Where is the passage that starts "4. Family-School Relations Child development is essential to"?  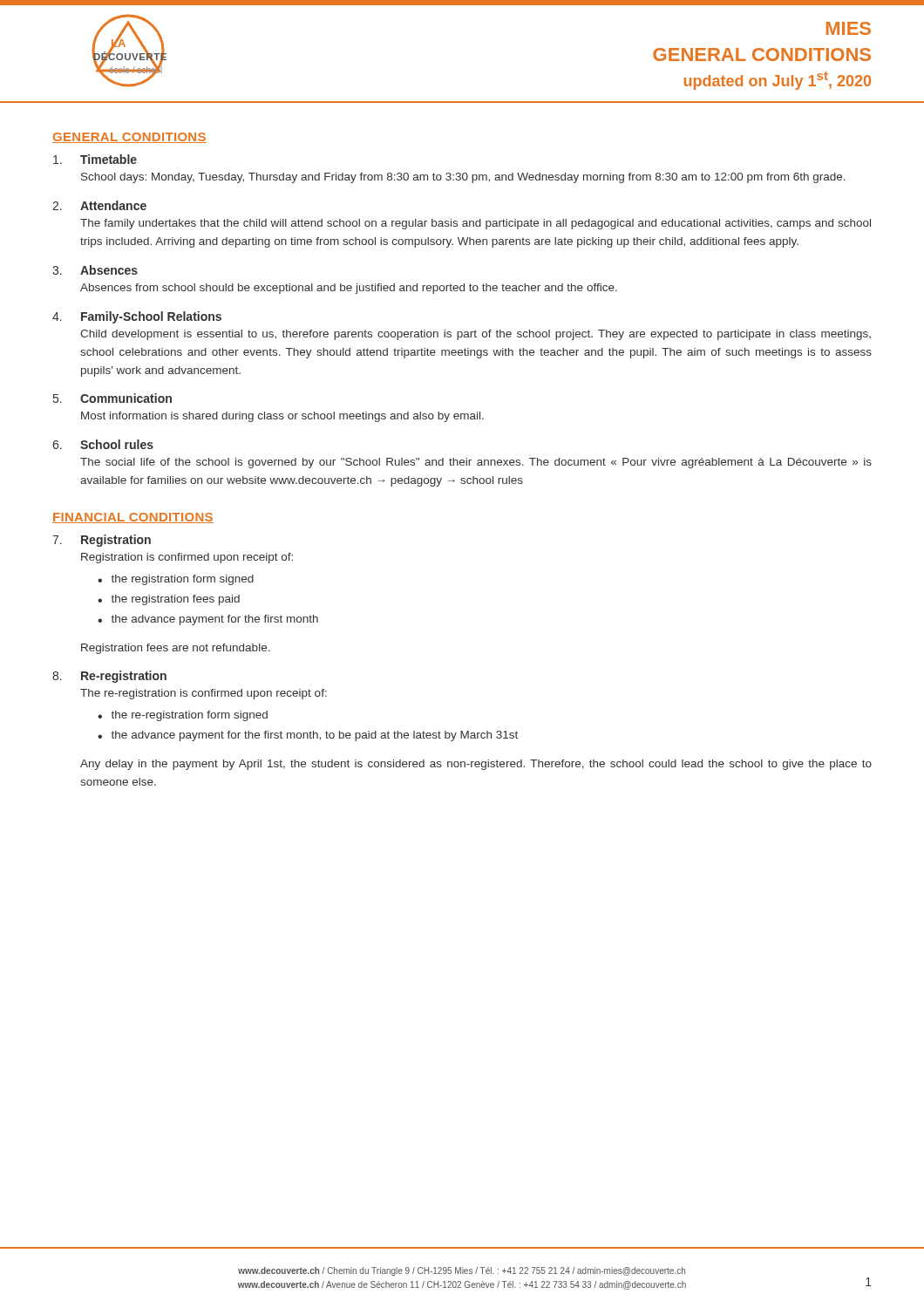[462, 345]
